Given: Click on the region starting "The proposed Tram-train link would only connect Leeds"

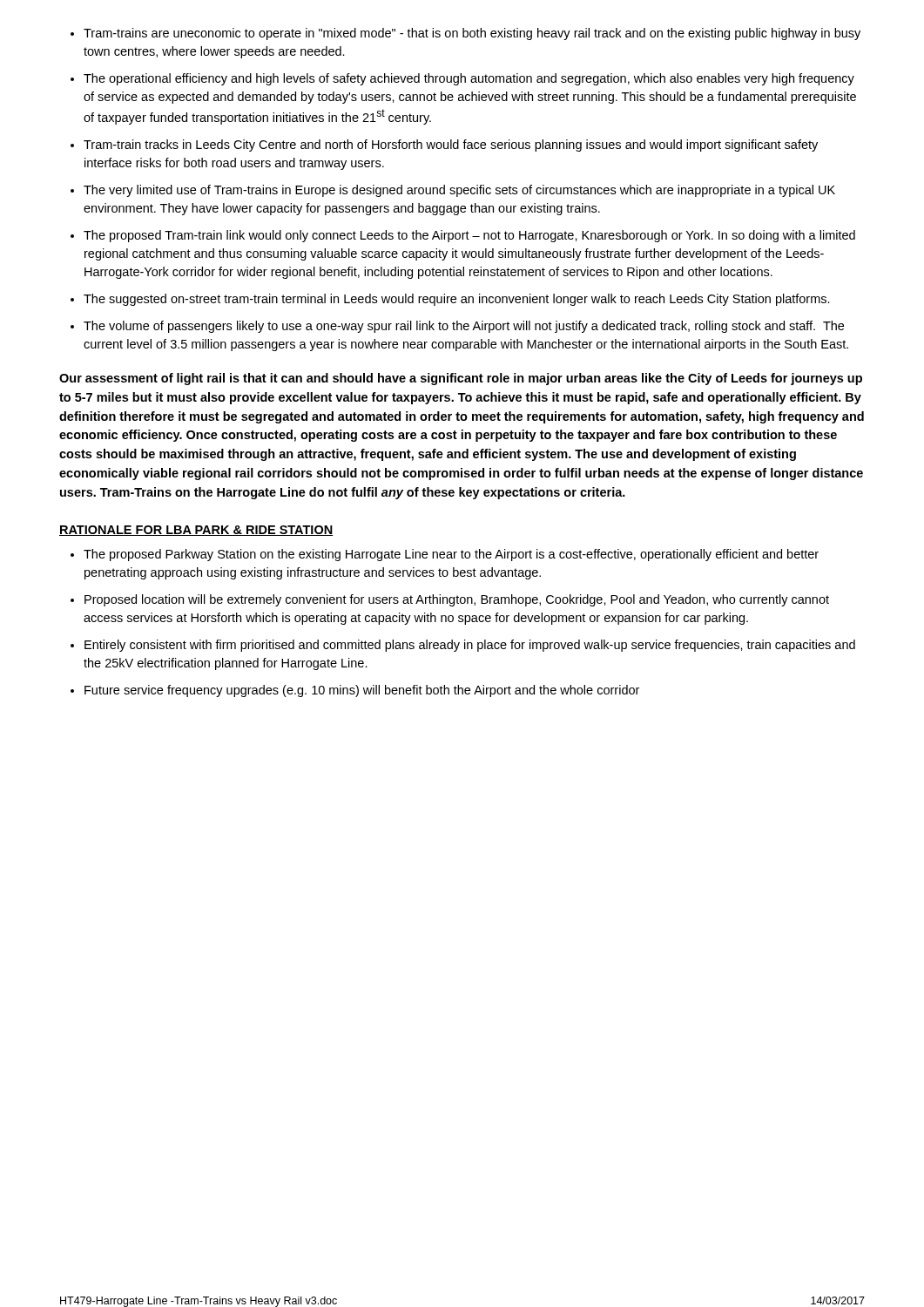Looking at the screenshot, I should [474, 254].
